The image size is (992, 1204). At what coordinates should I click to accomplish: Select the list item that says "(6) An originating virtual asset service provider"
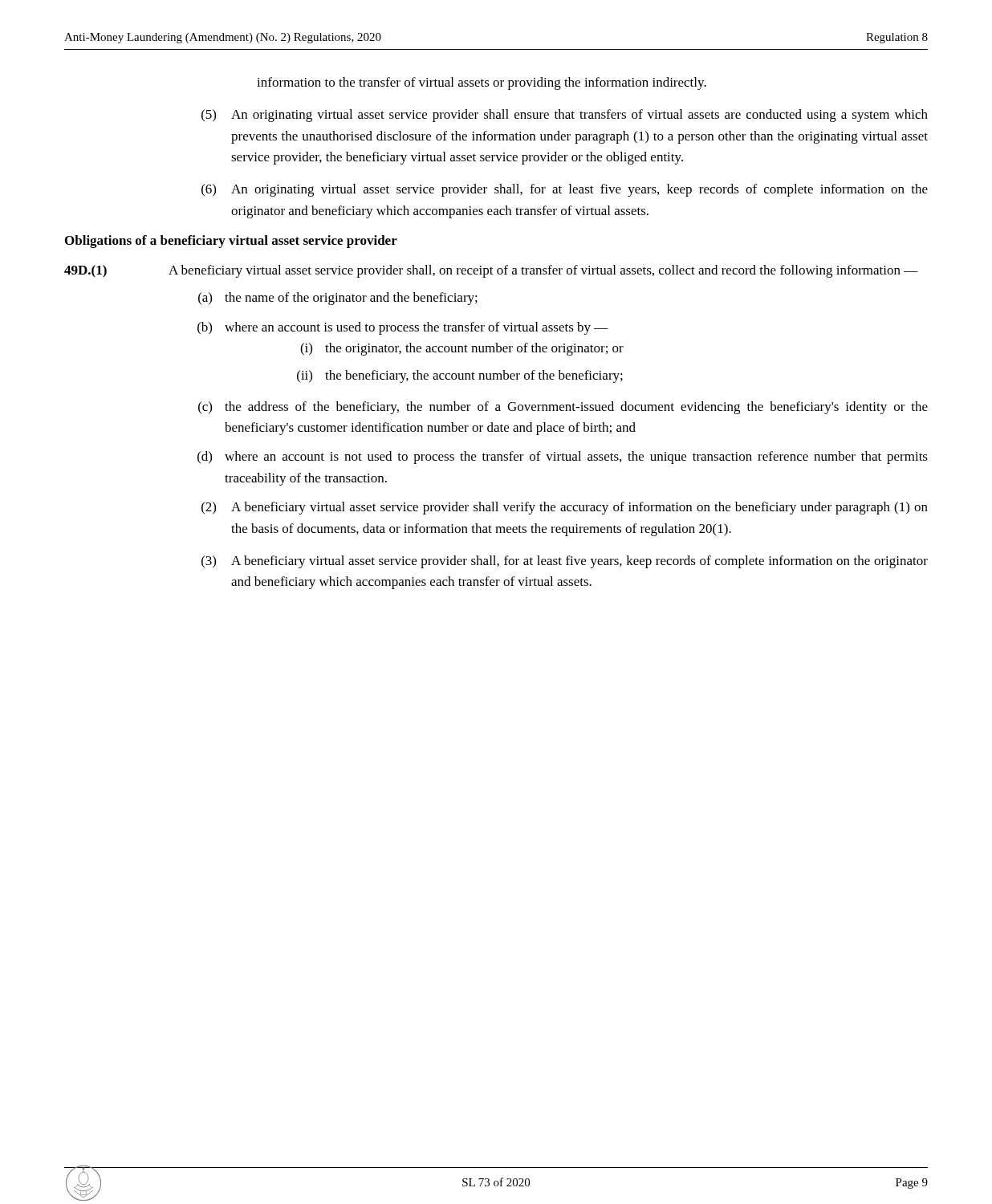pyautogui.click(x=548, y=200)
